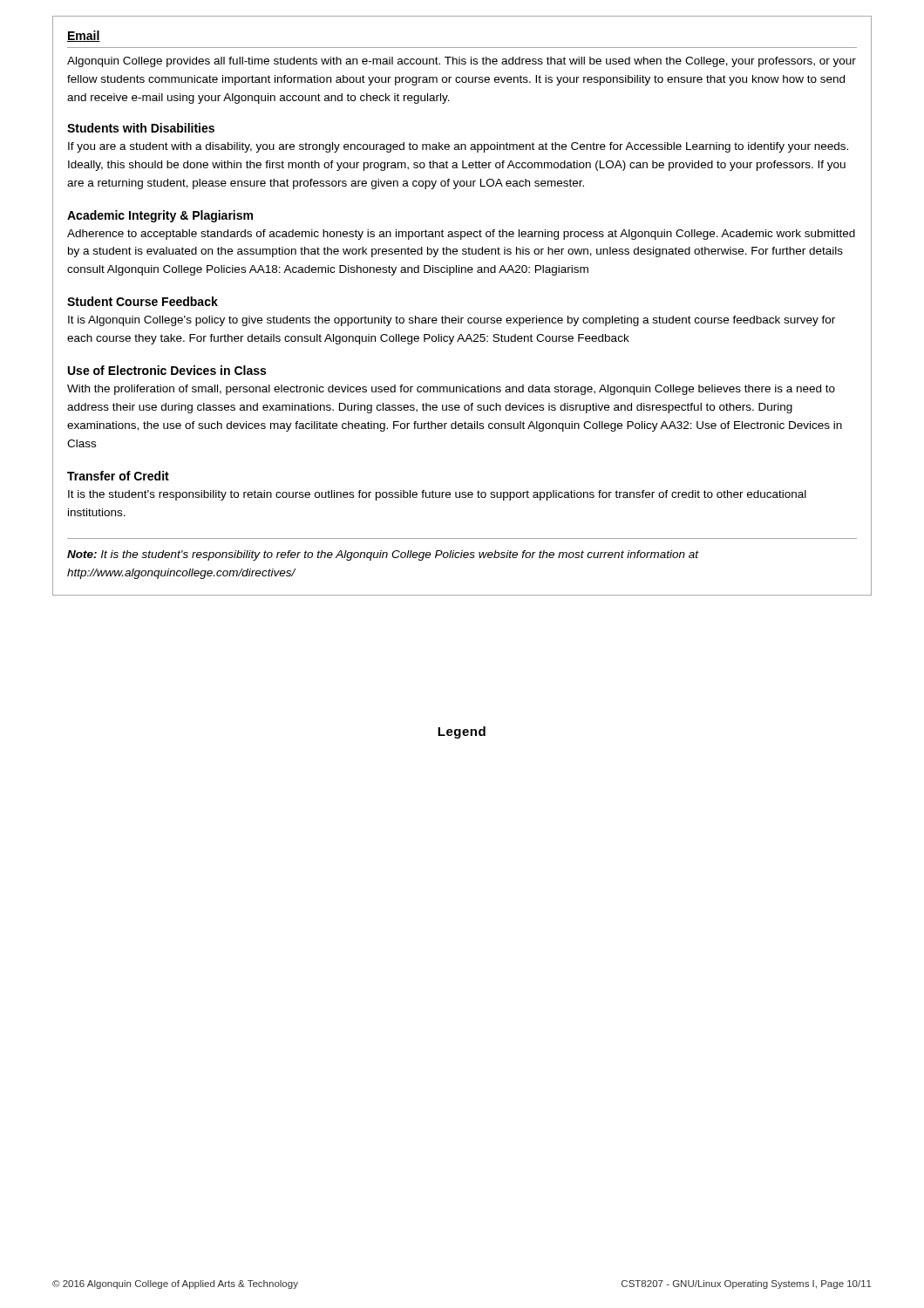
Task: Find the section header containing "Transfer of Credit"
Action: [x=118, y=476]
